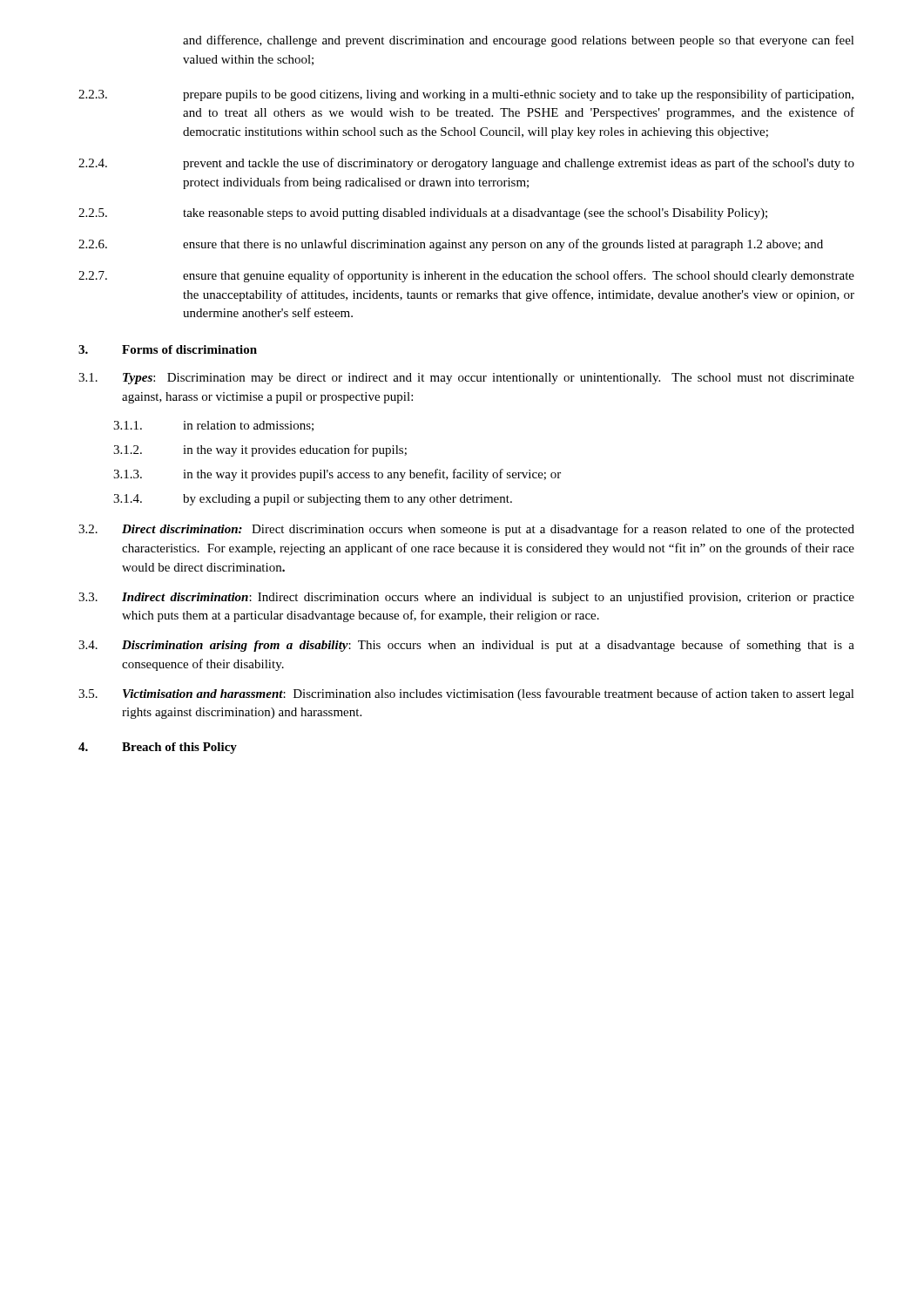Find the block on this page that starts "2.2.3. prepare pupils to be"
The width and height of the screenshot is (924, 1307).
tap(466, 113)
